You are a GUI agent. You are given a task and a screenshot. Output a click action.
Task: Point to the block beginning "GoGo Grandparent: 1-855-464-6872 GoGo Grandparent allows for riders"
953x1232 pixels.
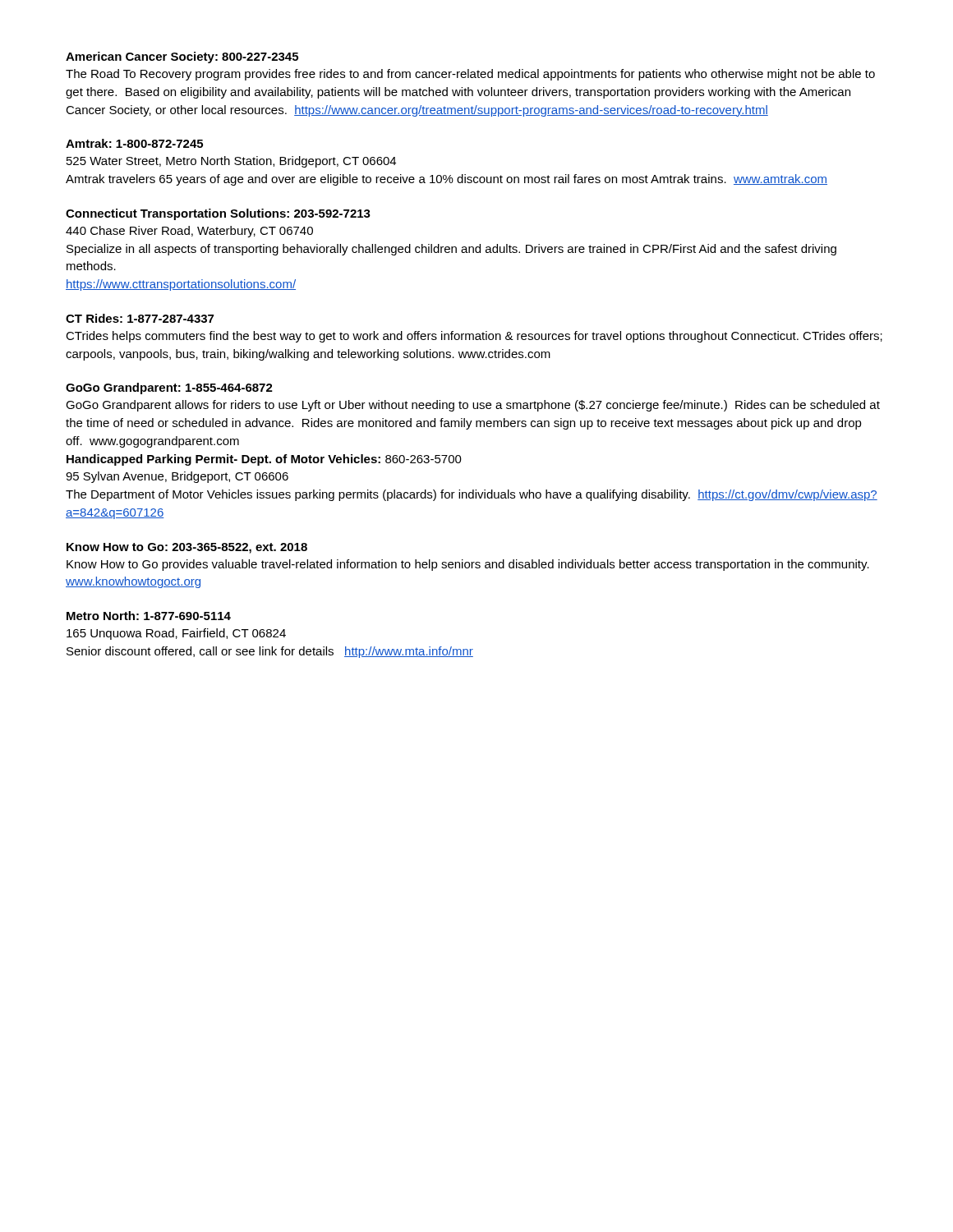coord(169,388)
